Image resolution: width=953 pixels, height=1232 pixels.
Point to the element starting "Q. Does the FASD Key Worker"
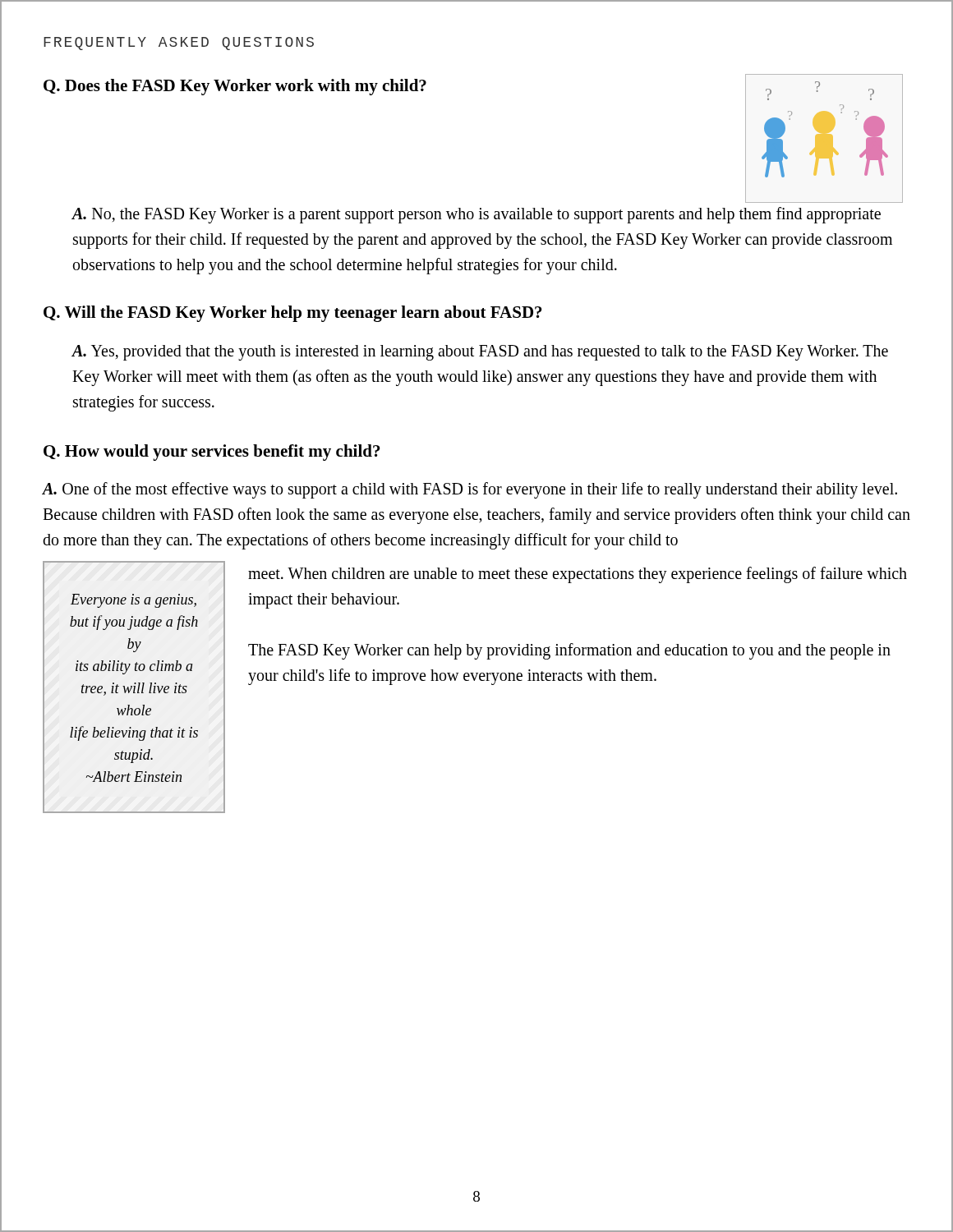(x=235, y=85)
